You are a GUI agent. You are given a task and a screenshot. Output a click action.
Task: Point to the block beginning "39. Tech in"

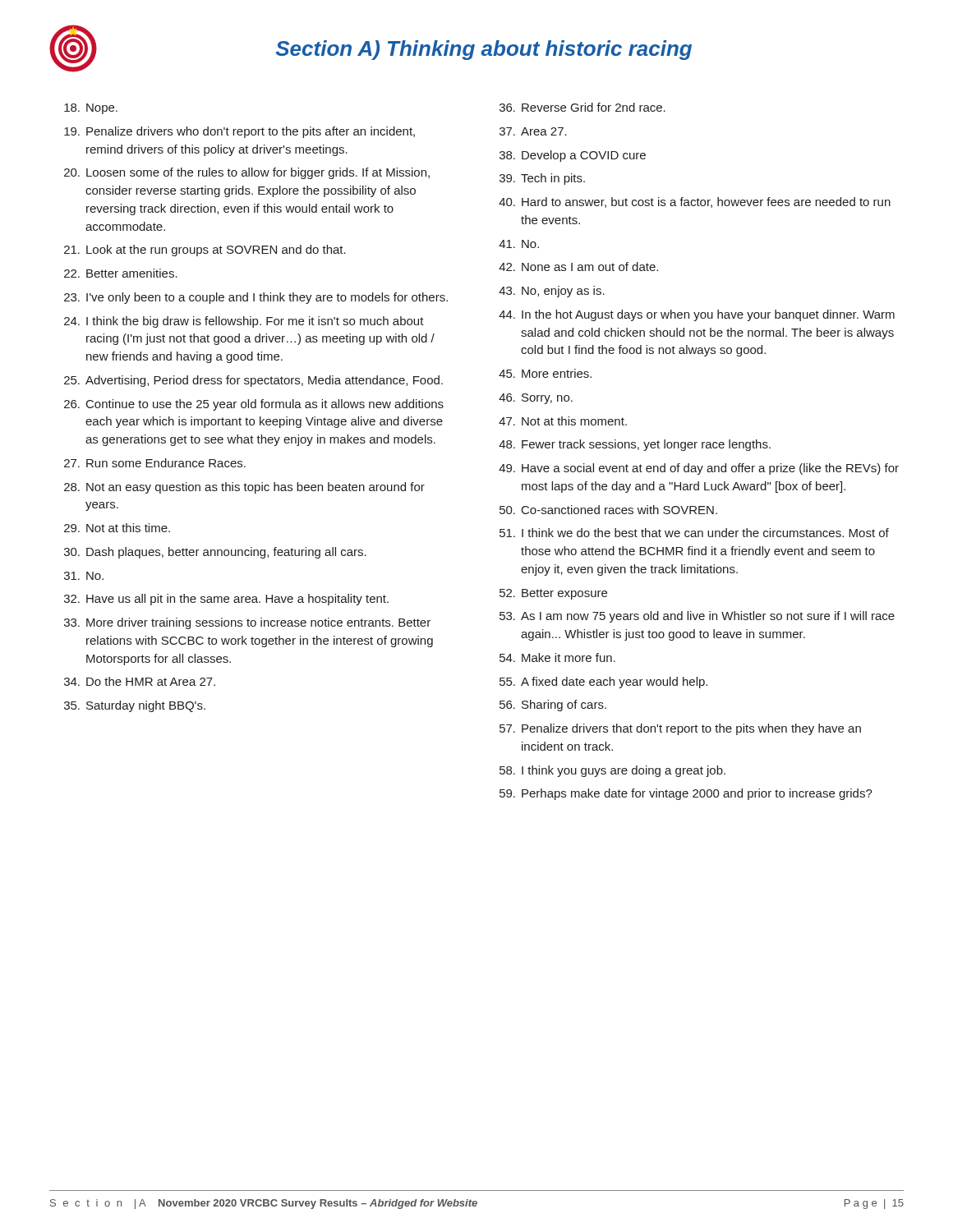coord(542,179)
